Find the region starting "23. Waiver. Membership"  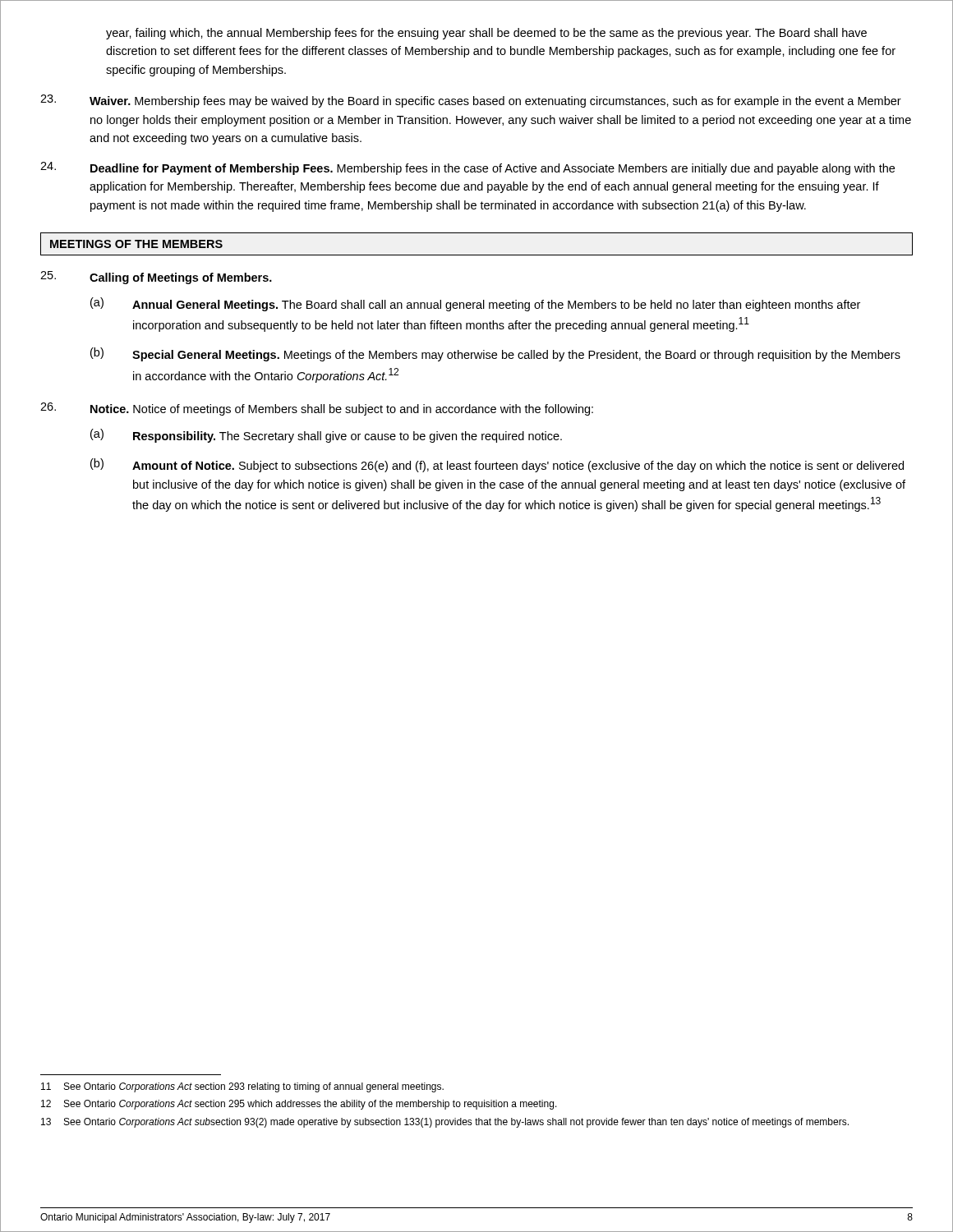coord(476,120)
